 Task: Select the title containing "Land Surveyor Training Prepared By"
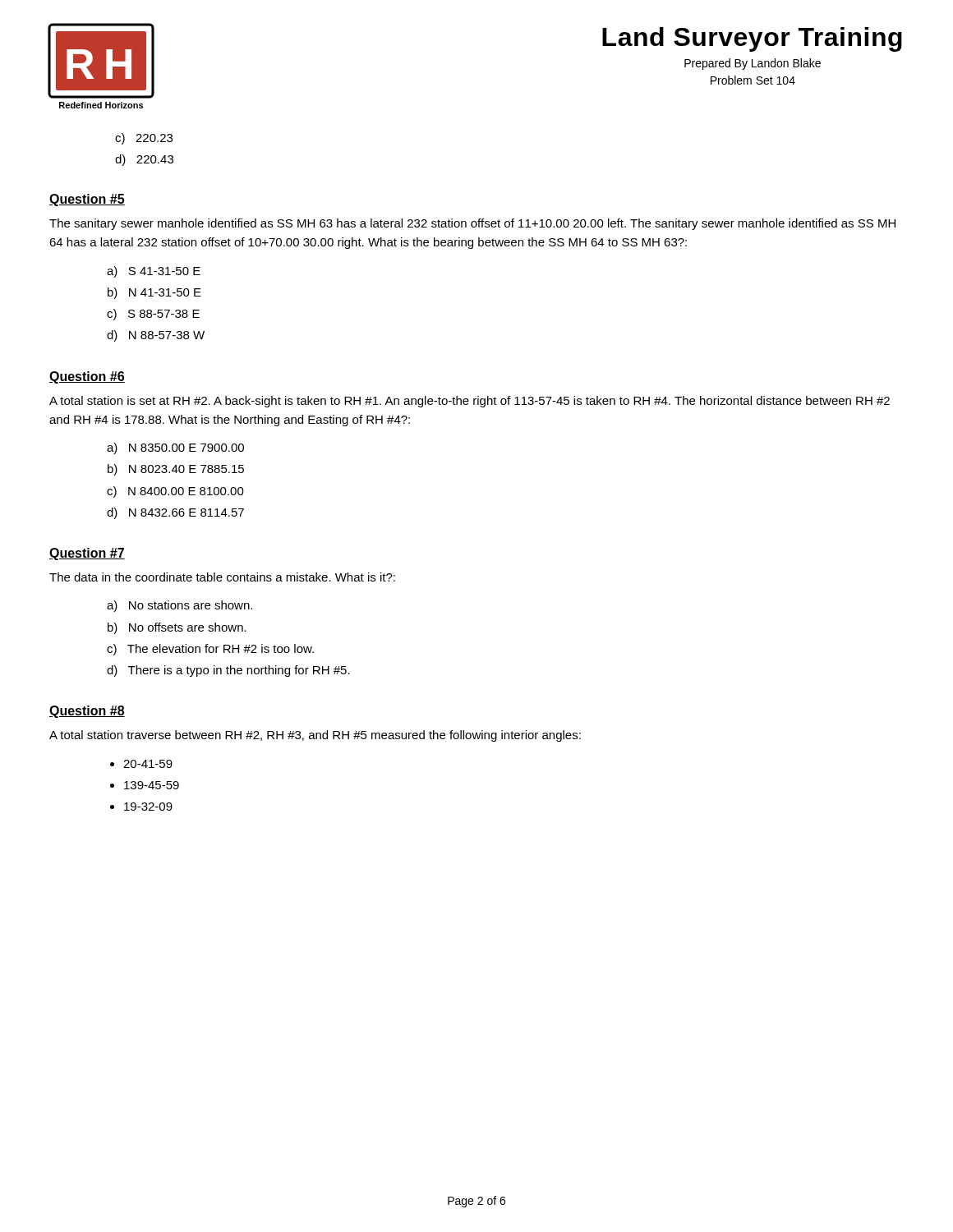point(752,56)
